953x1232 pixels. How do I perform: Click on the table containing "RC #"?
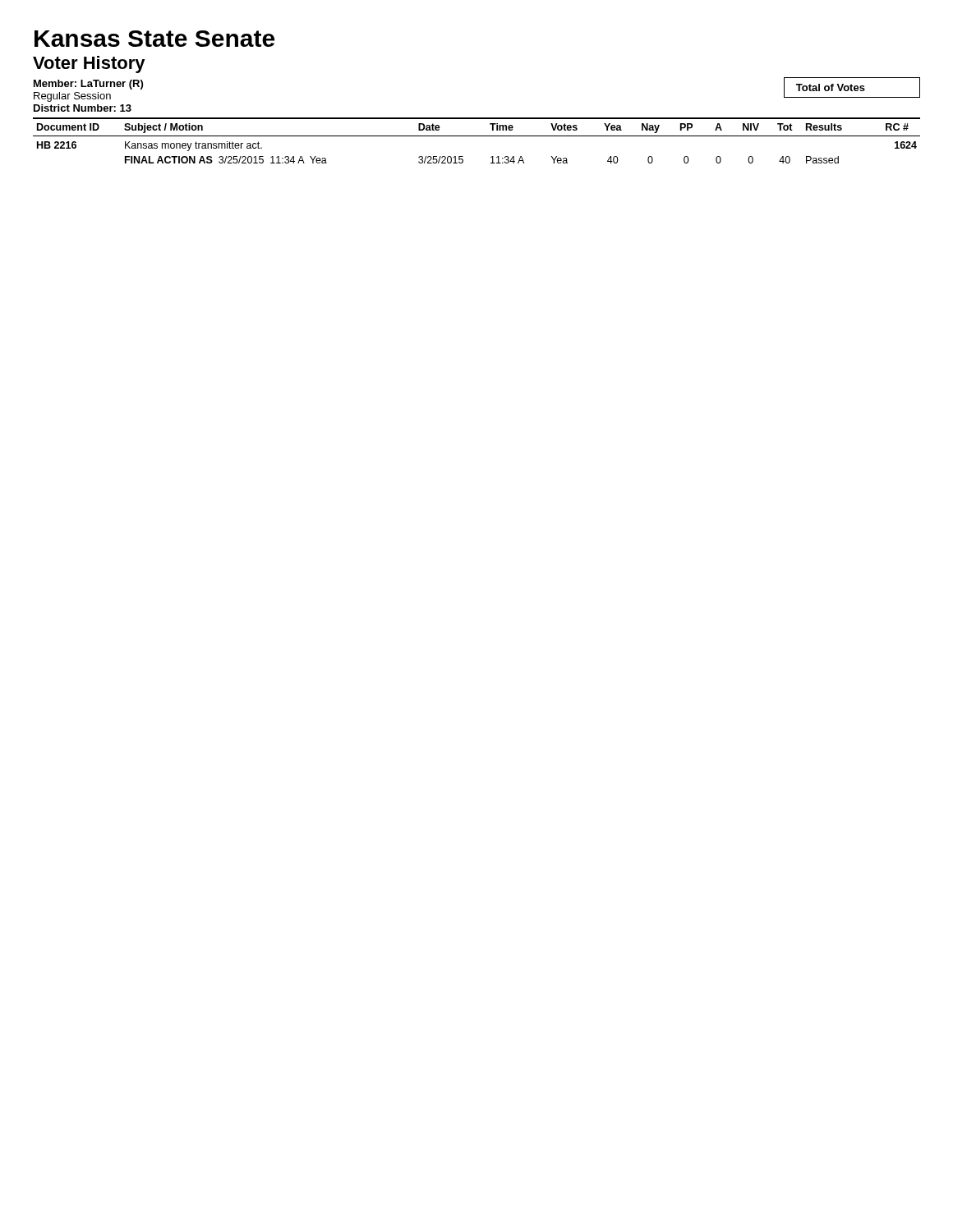tap(476, 142)
